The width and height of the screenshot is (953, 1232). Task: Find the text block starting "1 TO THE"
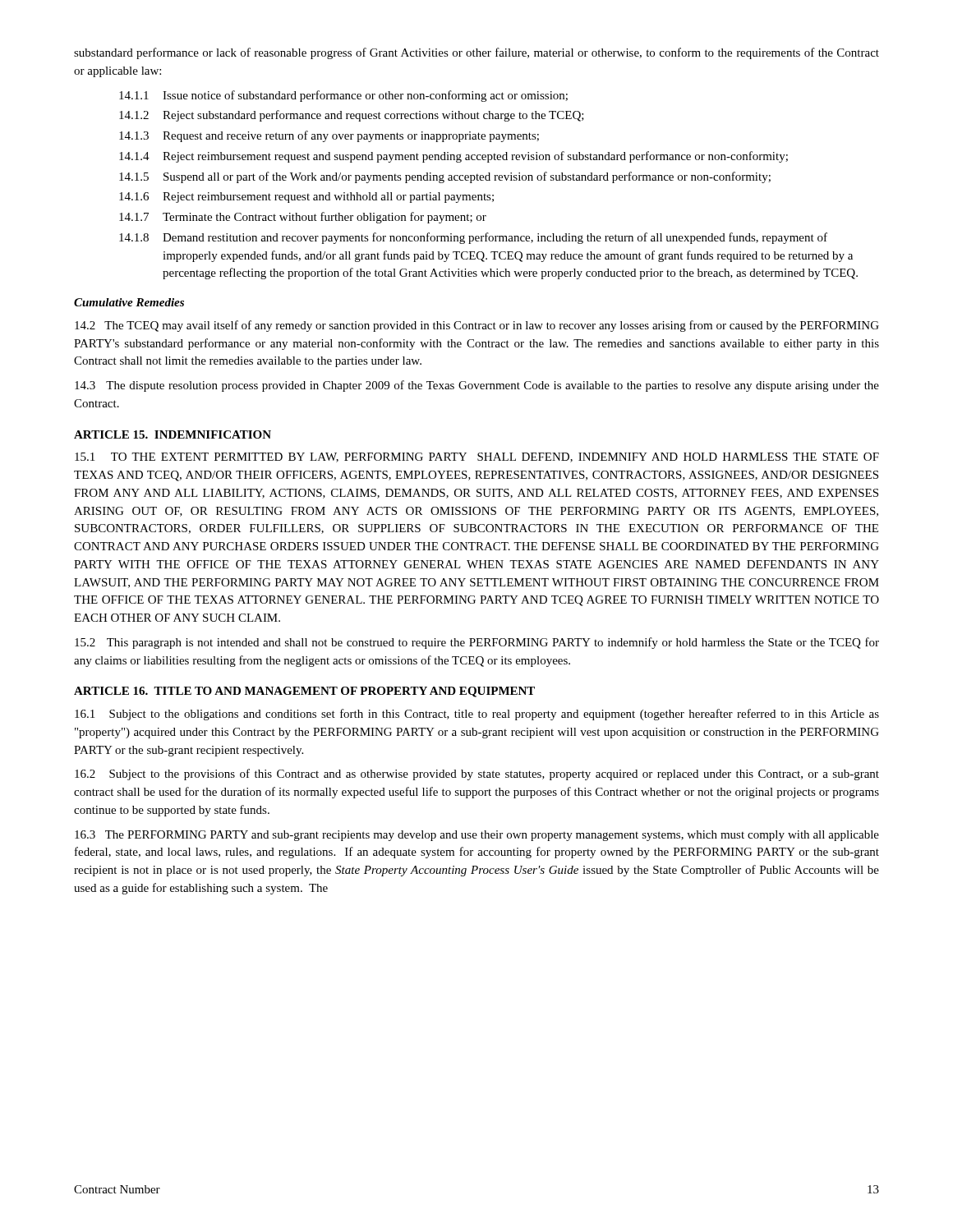476,537
